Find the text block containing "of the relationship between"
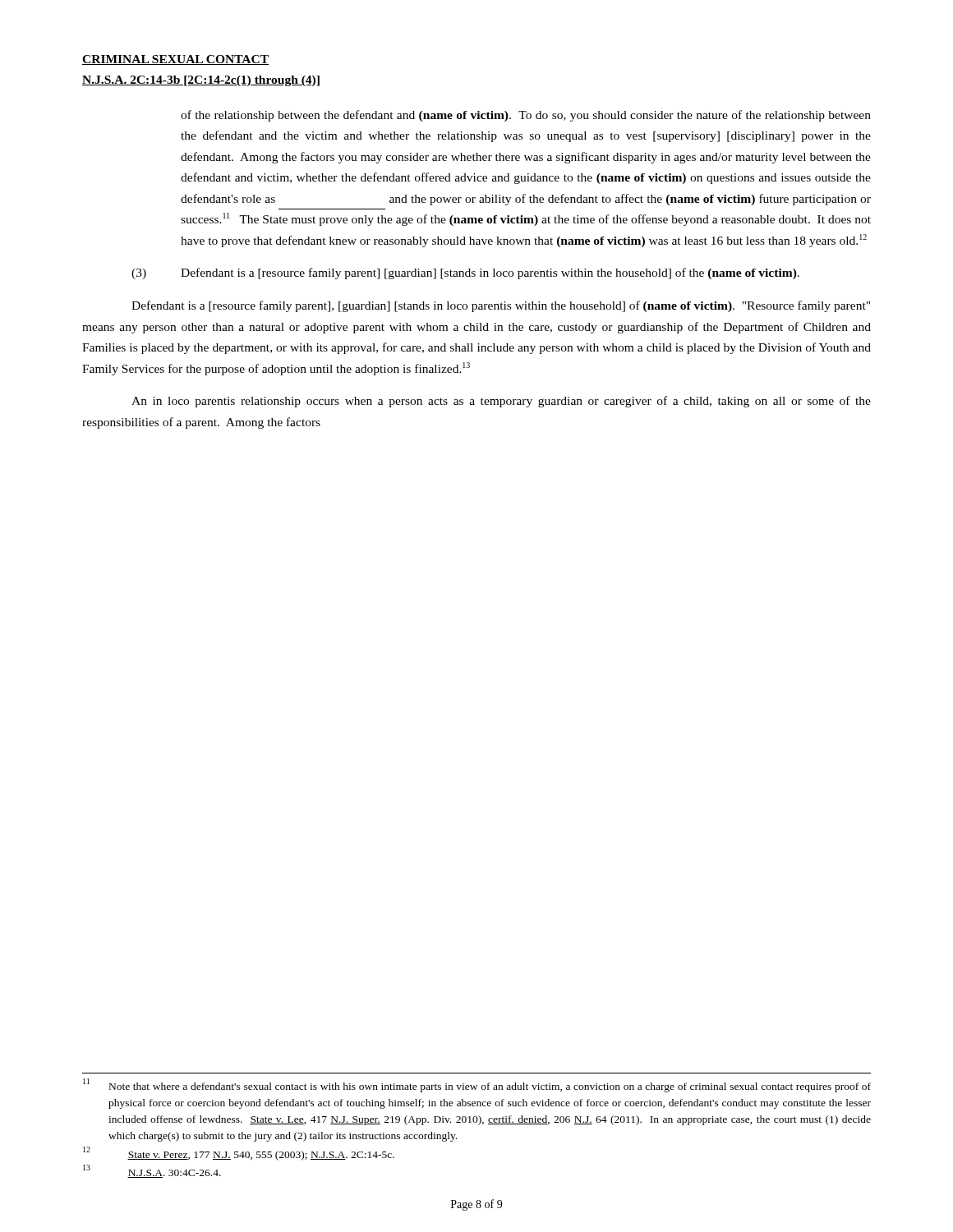953x1232 pixels. [526, 177]
